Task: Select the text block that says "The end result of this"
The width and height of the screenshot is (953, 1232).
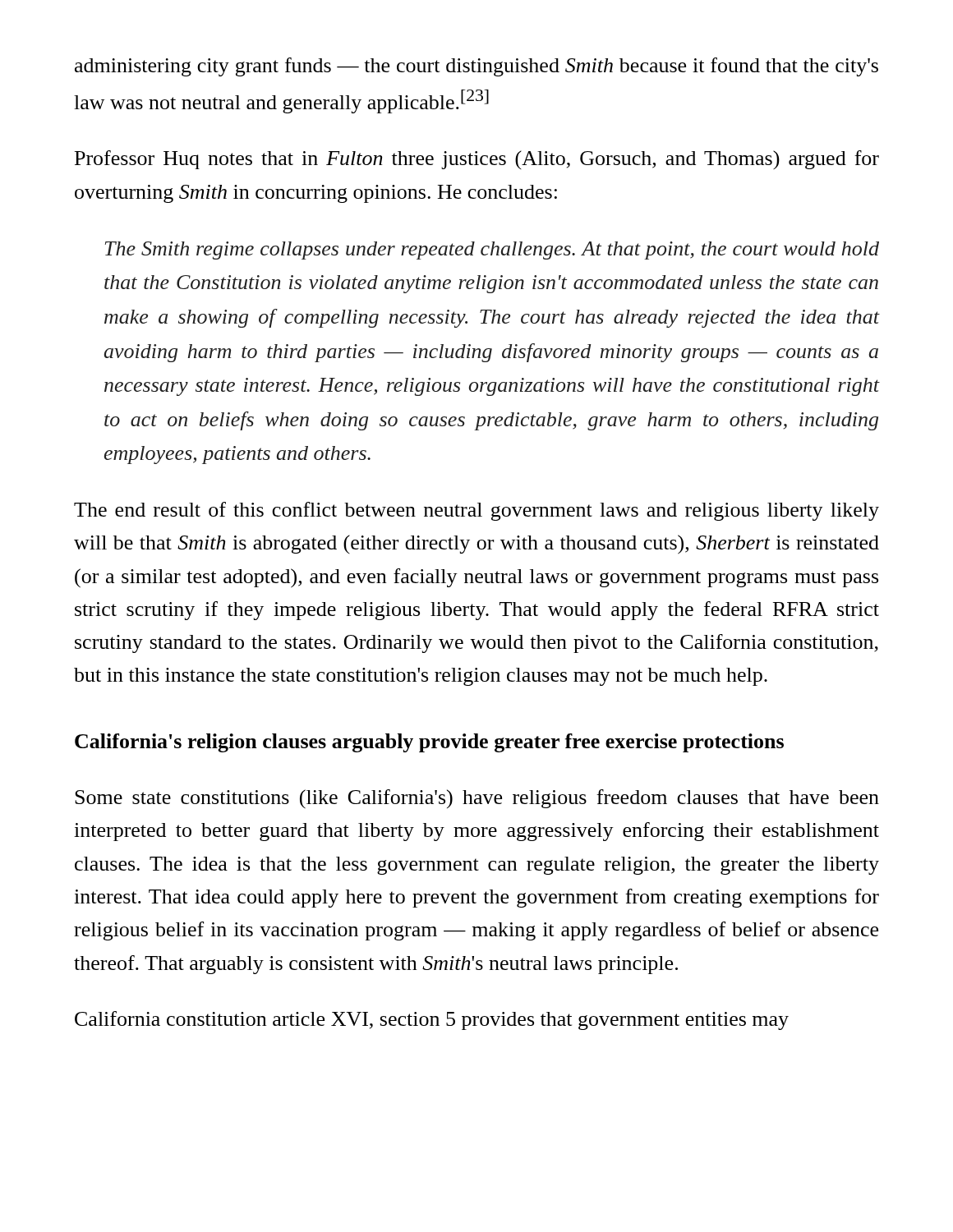Action: click(x=476, y=592)
